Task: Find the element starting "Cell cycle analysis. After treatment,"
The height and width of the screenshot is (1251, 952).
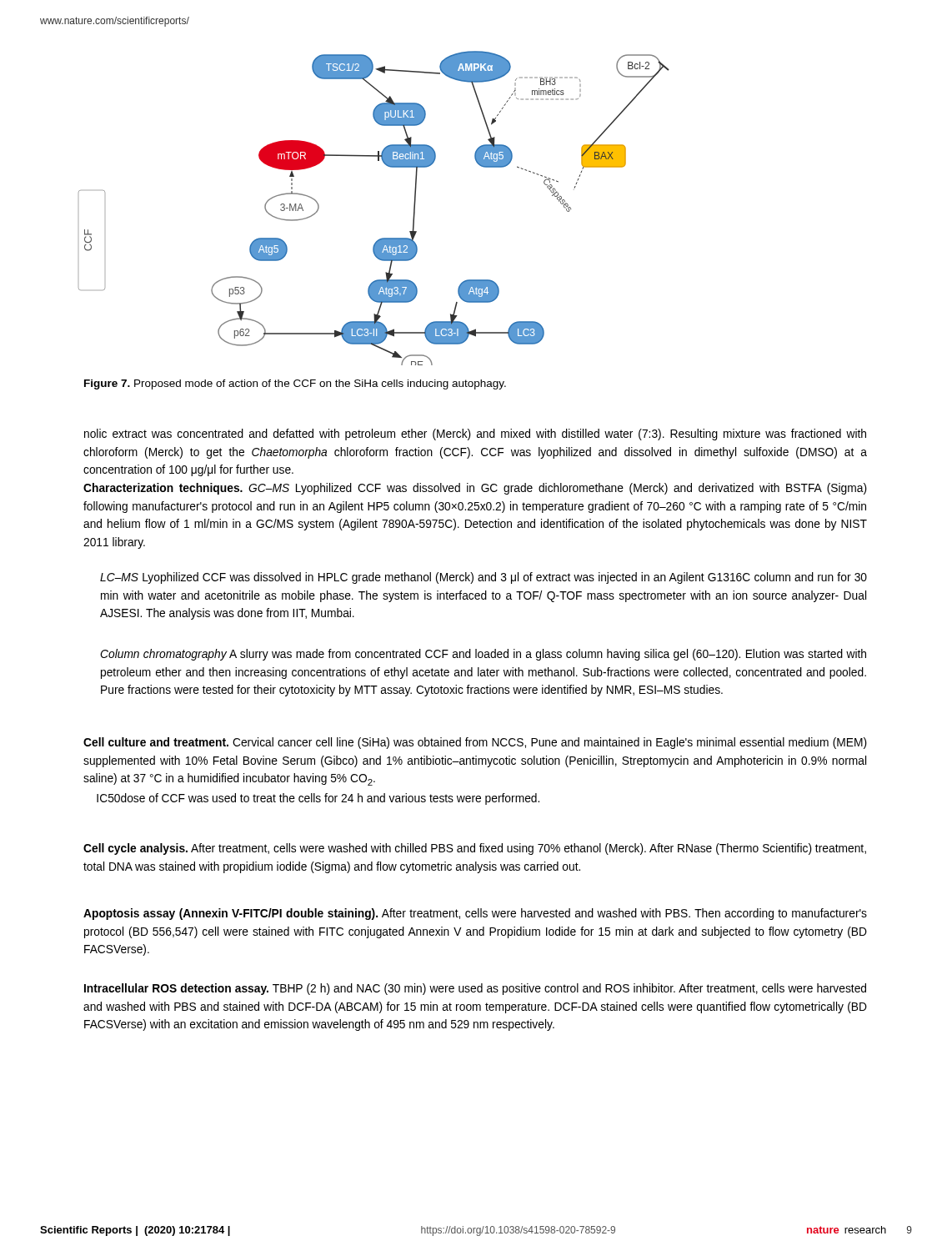Action: click(x=475, y=858)
